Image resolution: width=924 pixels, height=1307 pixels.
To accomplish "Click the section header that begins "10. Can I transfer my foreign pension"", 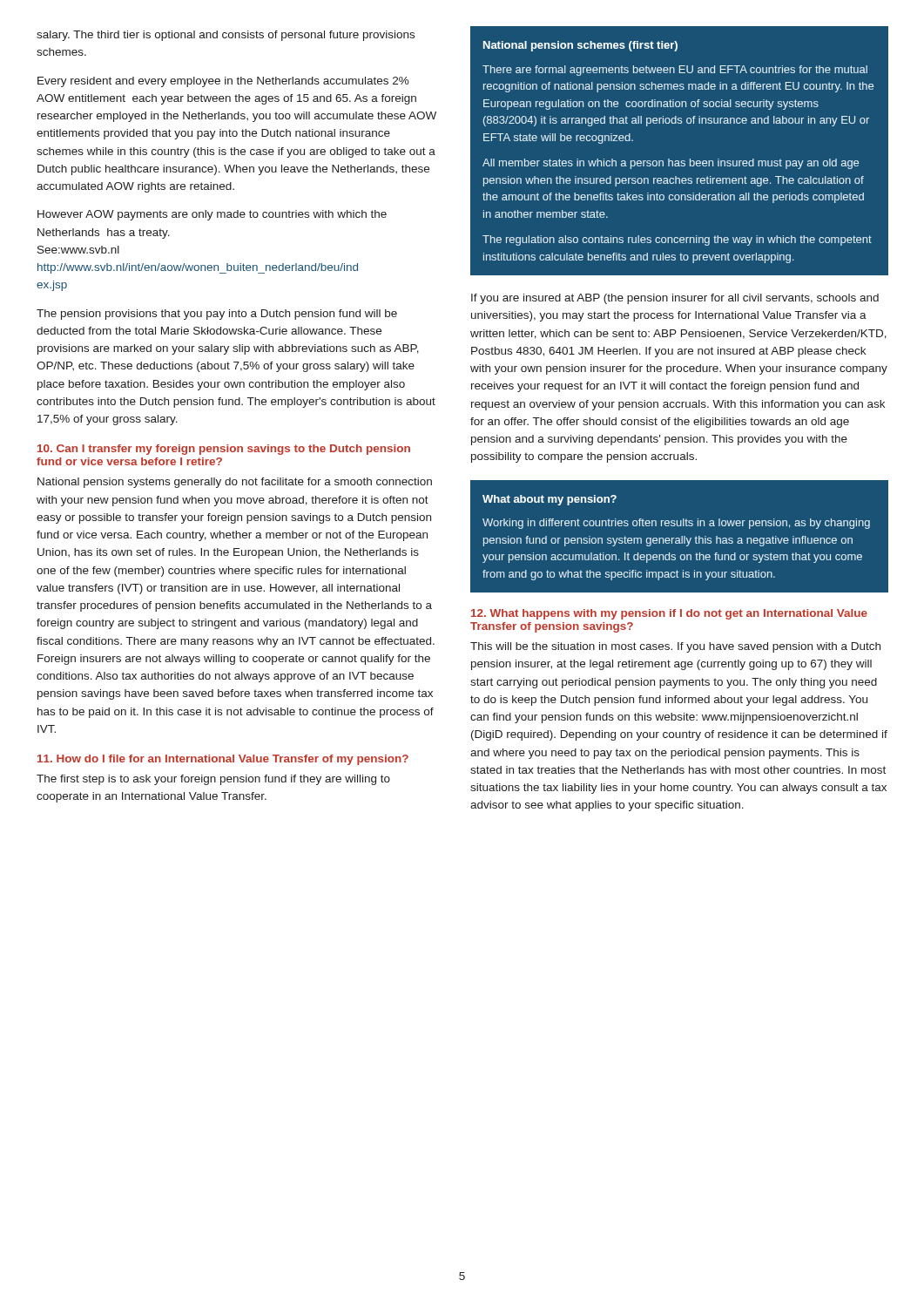I will pos(224,455).
